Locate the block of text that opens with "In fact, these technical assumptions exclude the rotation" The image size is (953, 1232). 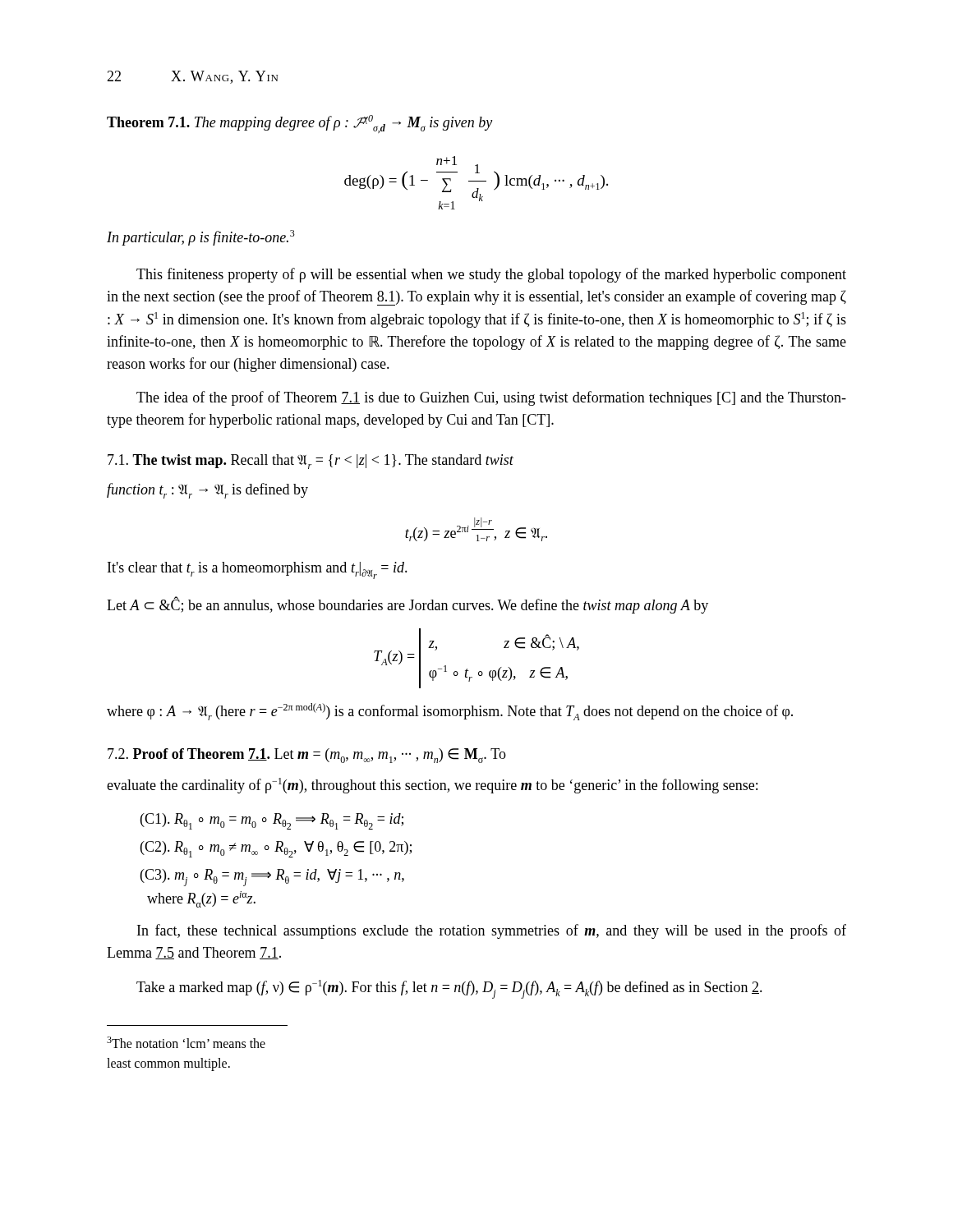coord(476,942)
